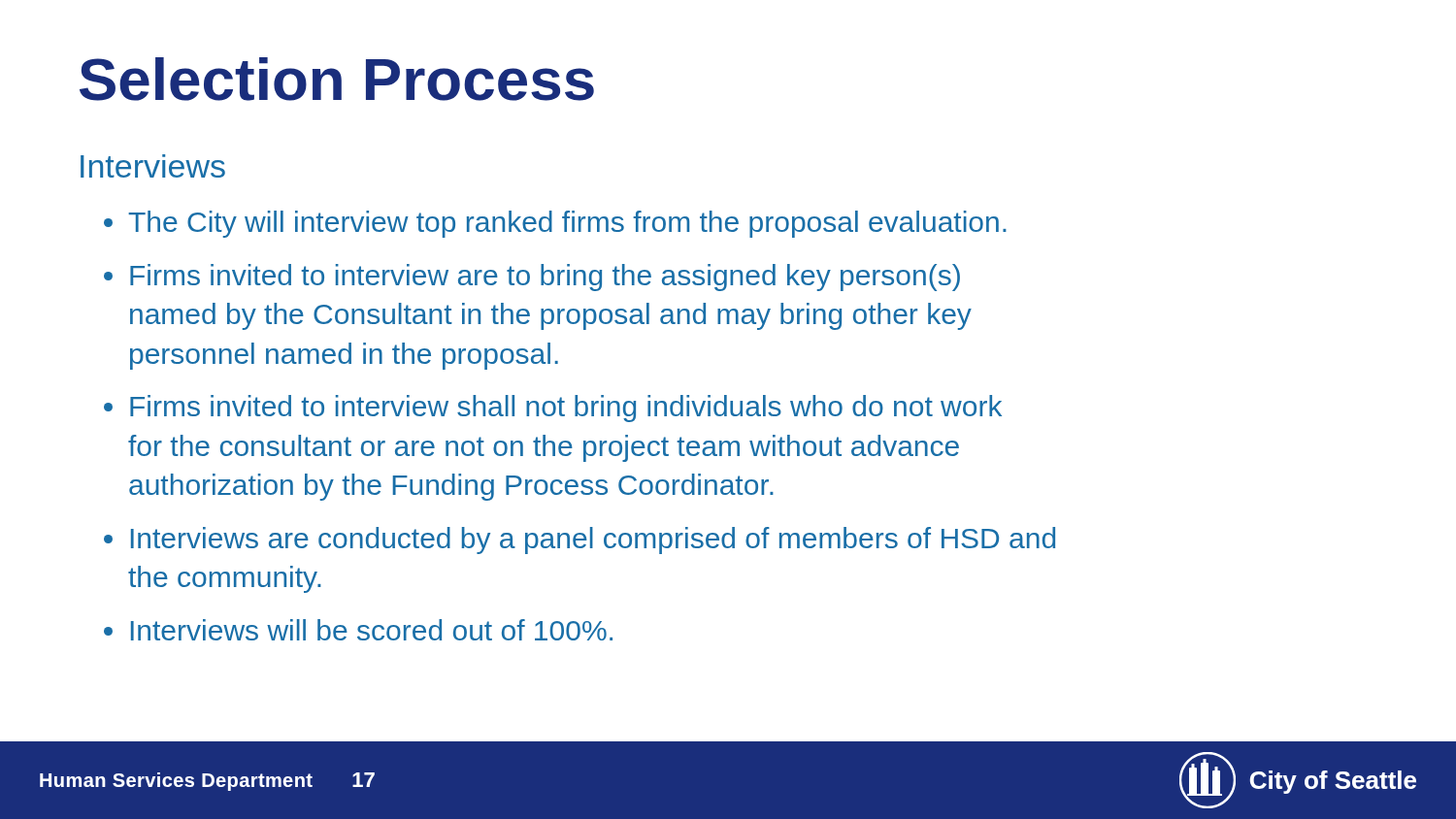Find a section header
This screenshot has width=1456, height=819.
[728, 167]
